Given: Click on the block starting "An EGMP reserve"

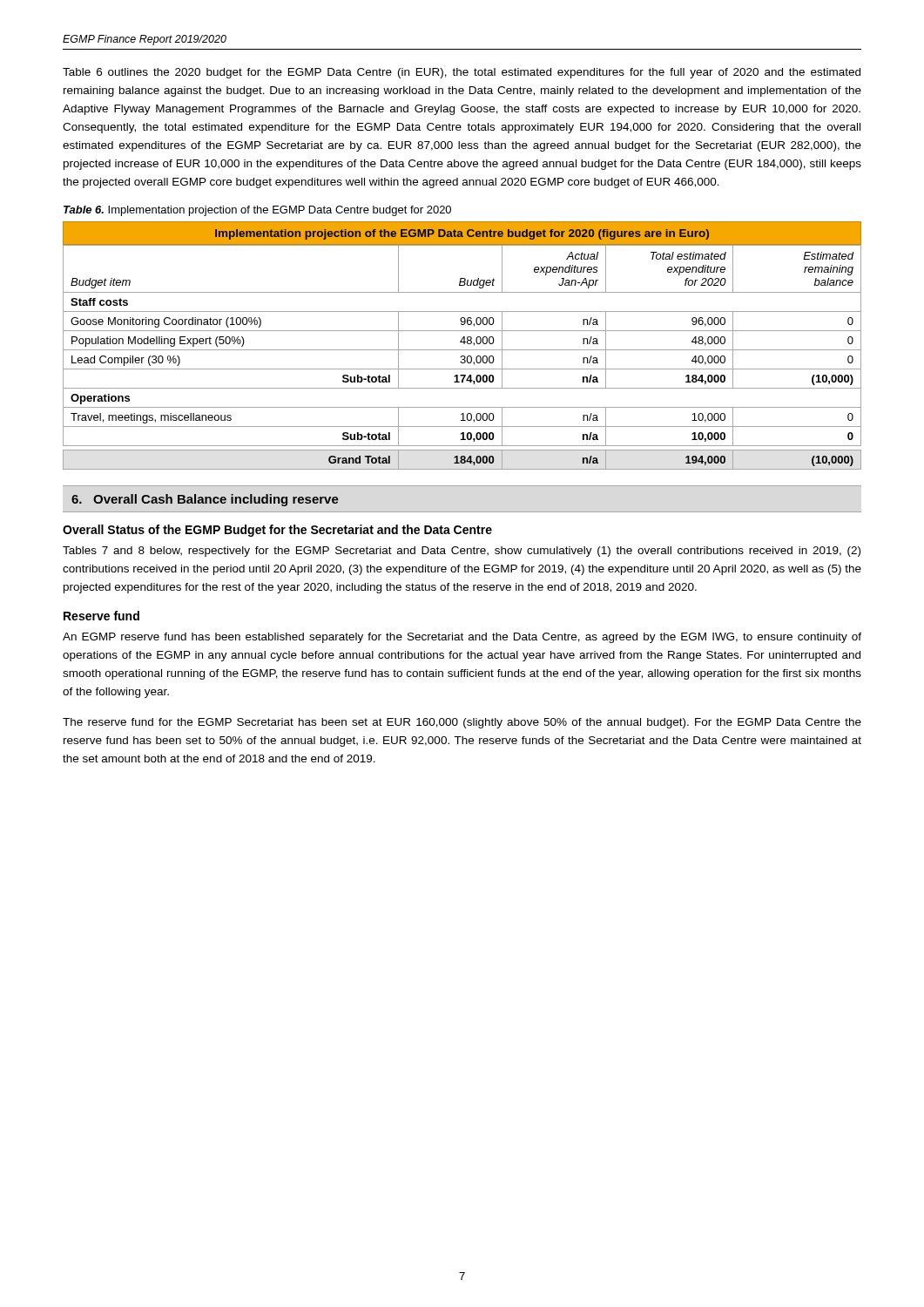Looking at the screenshot, I should click(x=462, y=664).
